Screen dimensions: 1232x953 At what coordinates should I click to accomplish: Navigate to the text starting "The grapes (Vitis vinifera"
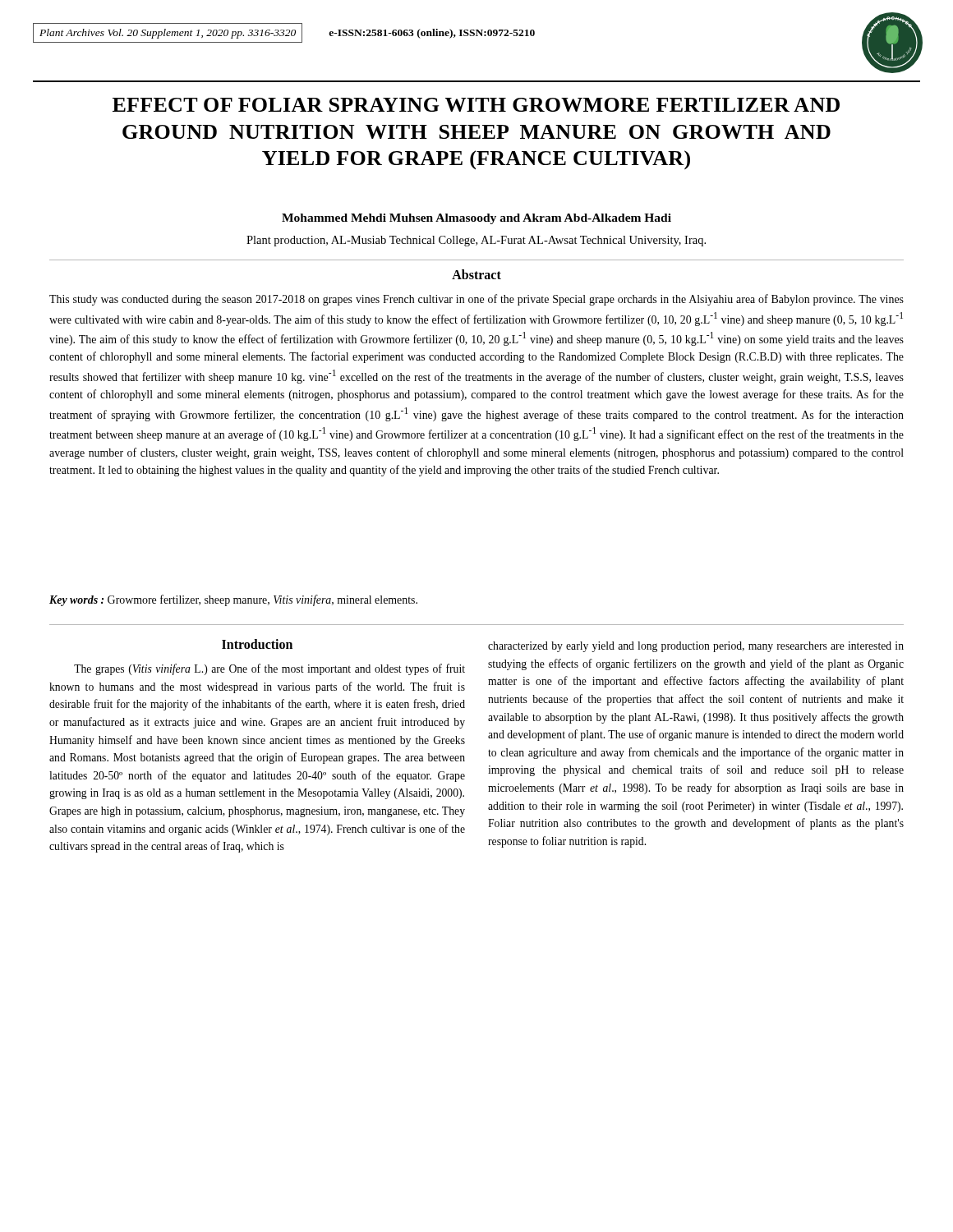257,758
